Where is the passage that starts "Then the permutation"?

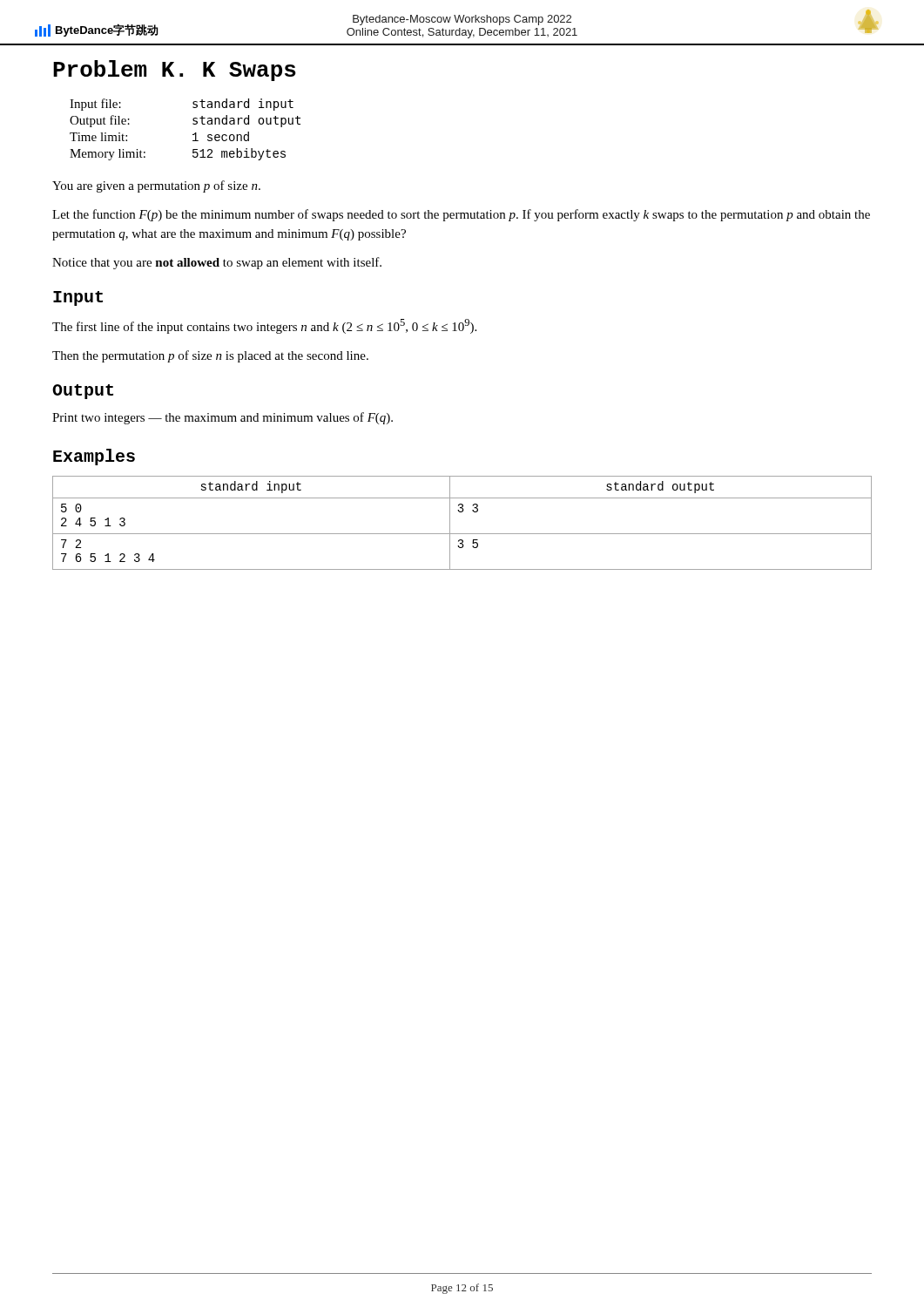coord(210,356)
